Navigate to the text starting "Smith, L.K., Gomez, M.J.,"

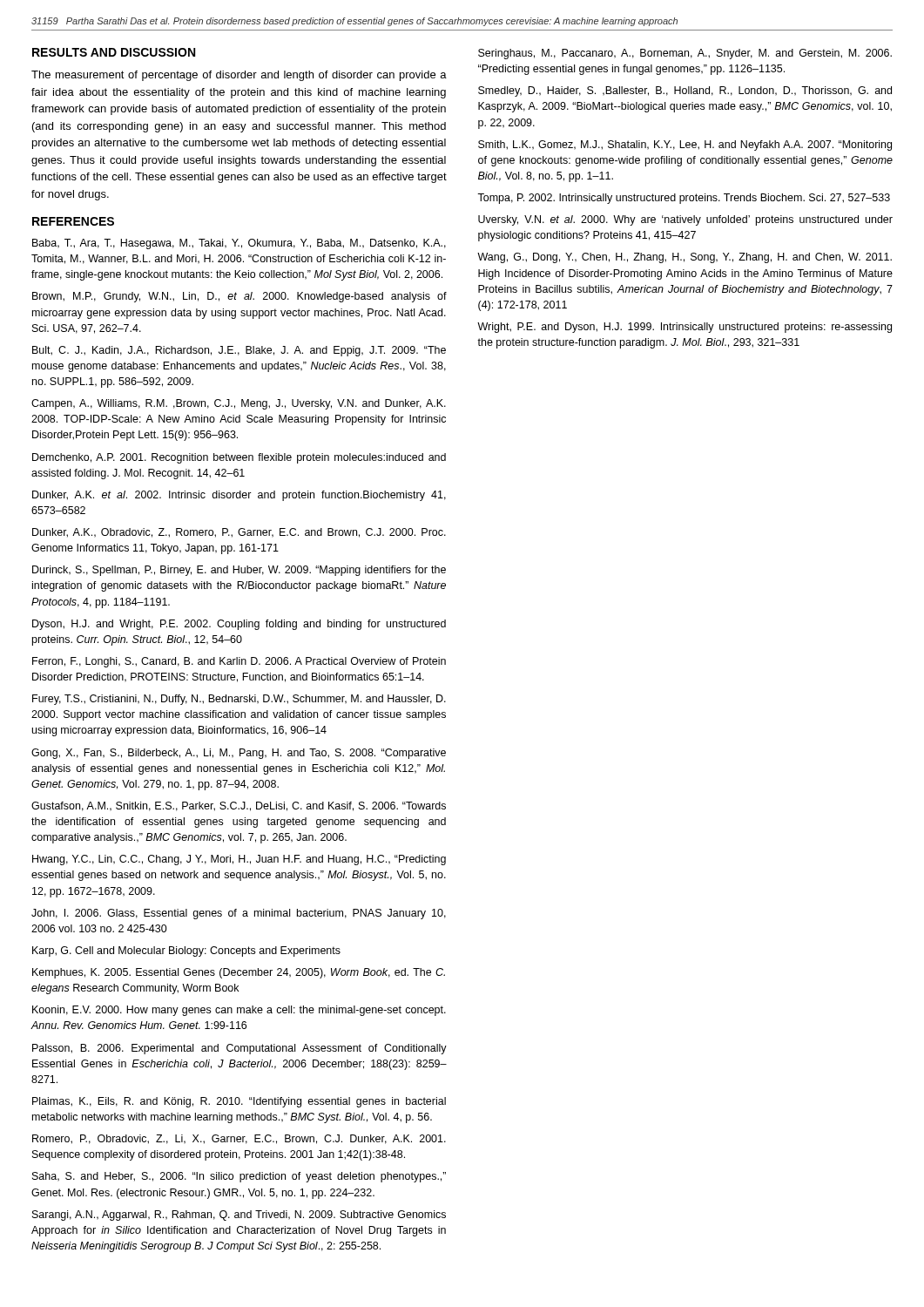(x=685, y=160)
